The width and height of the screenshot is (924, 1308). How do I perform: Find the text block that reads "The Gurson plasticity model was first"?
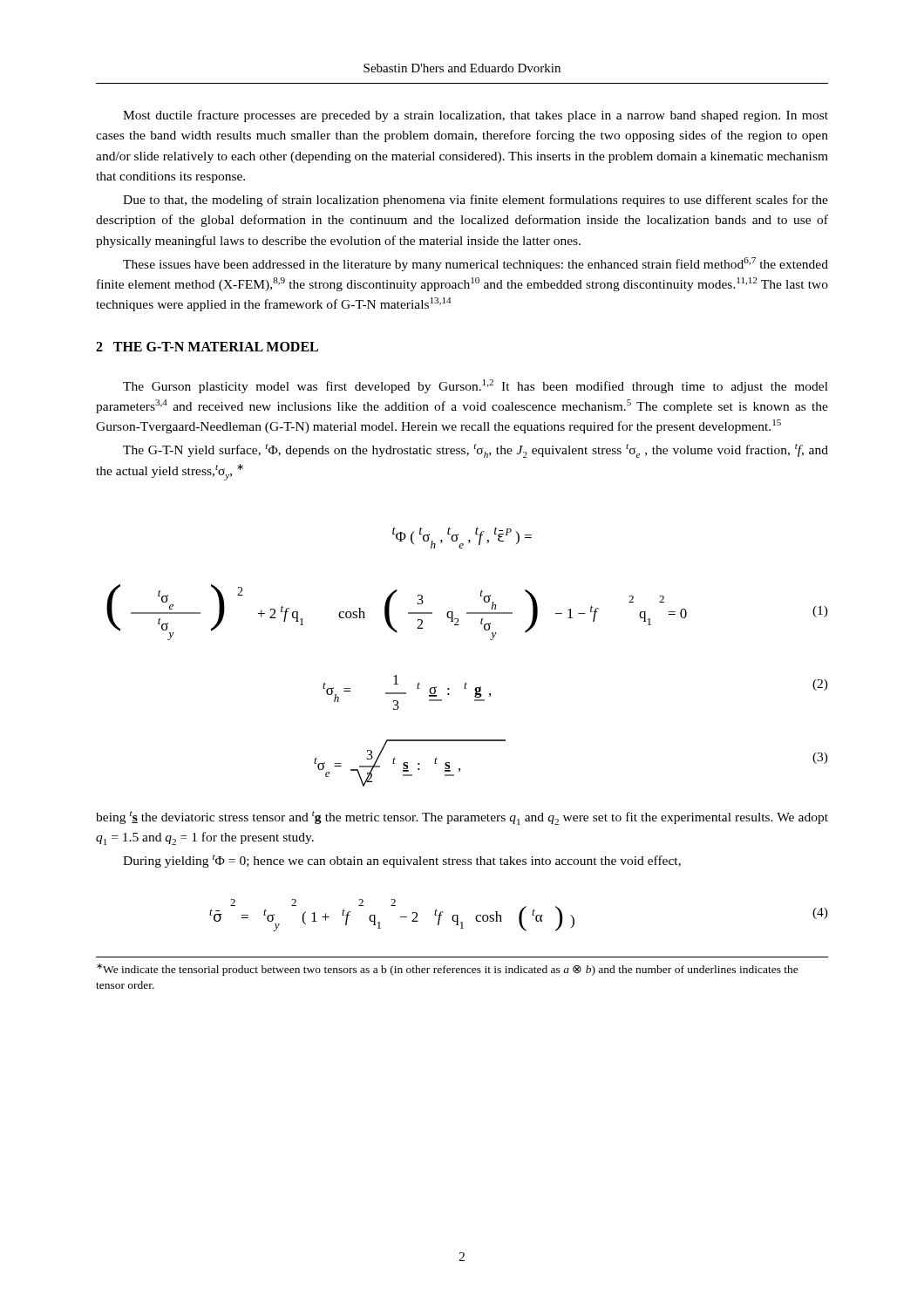point(462,428)
